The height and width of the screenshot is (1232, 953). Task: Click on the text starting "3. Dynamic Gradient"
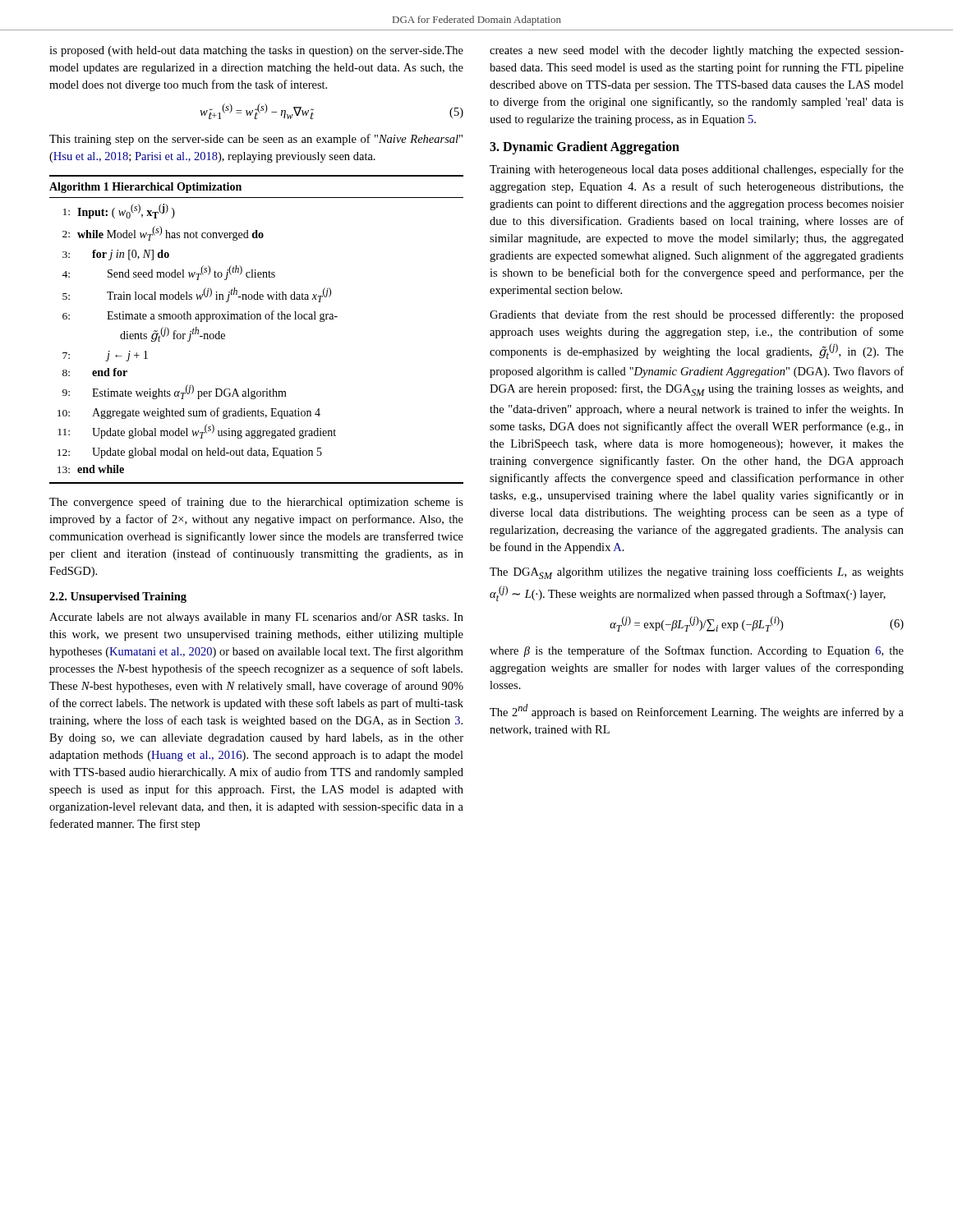tap(584, 147)
